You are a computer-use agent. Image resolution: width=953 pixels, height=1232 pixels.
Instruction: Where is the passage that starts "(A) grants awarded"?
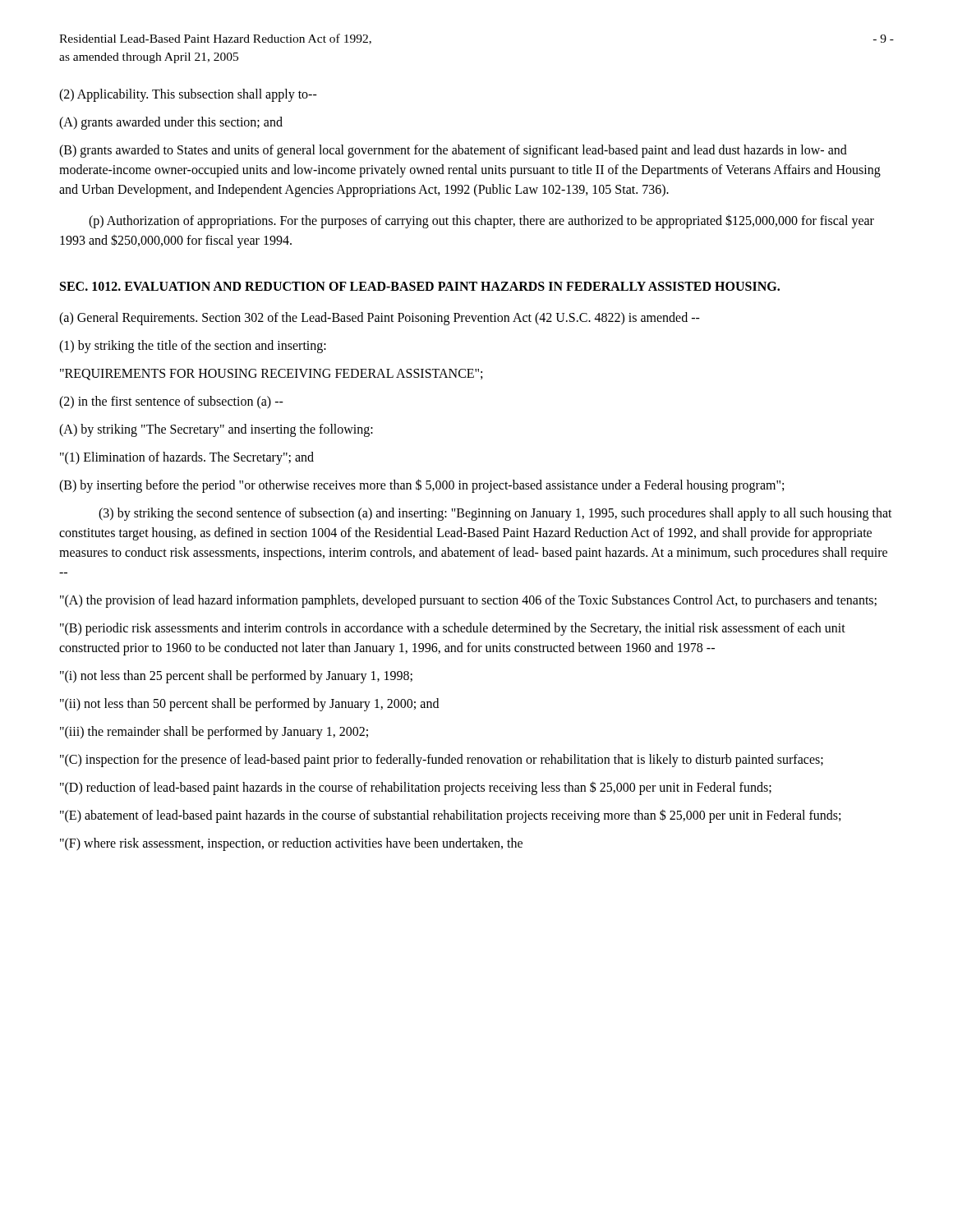[x=171, y=122]
